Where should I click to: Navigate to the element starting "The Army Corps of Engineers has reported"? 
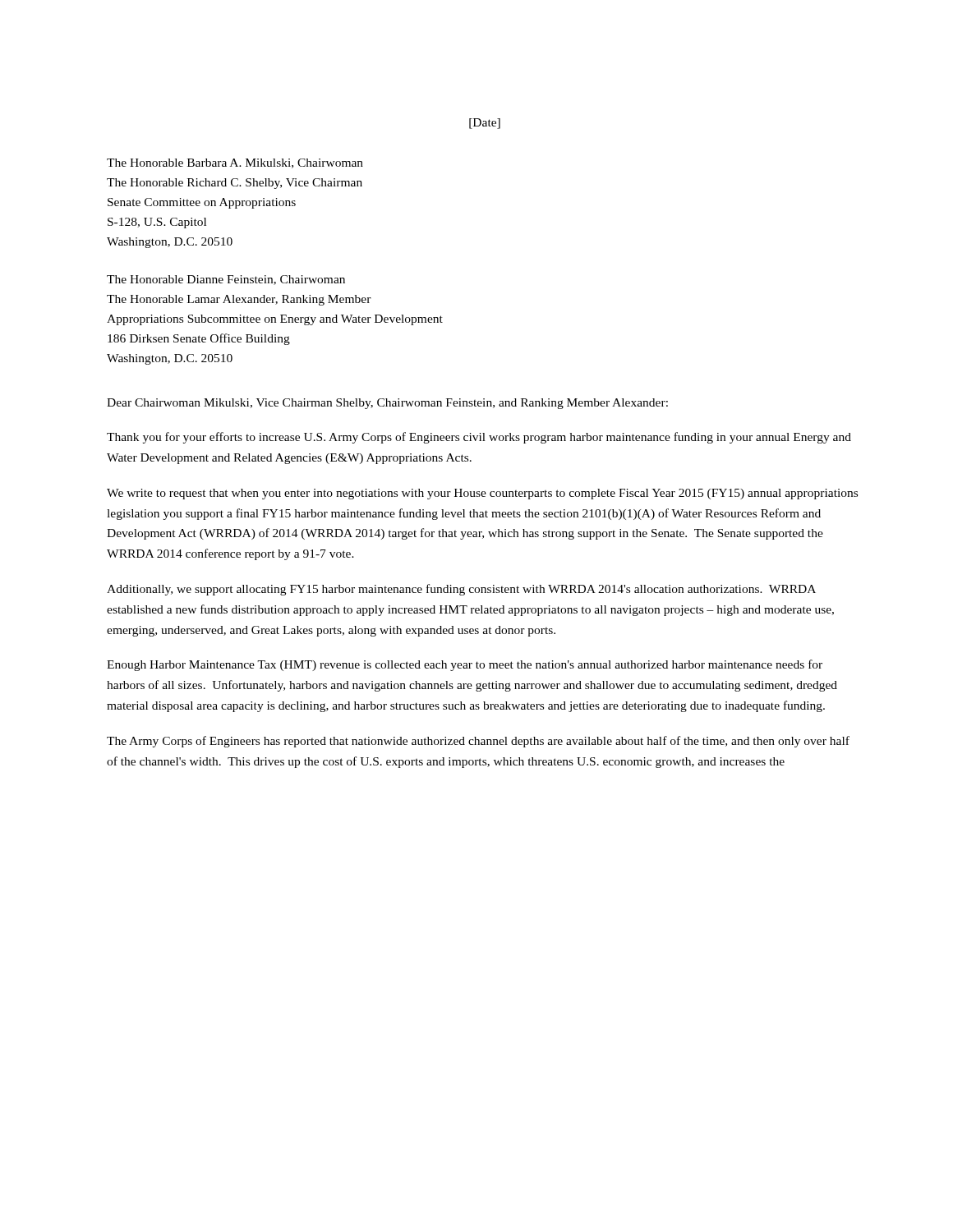point(478,750)
